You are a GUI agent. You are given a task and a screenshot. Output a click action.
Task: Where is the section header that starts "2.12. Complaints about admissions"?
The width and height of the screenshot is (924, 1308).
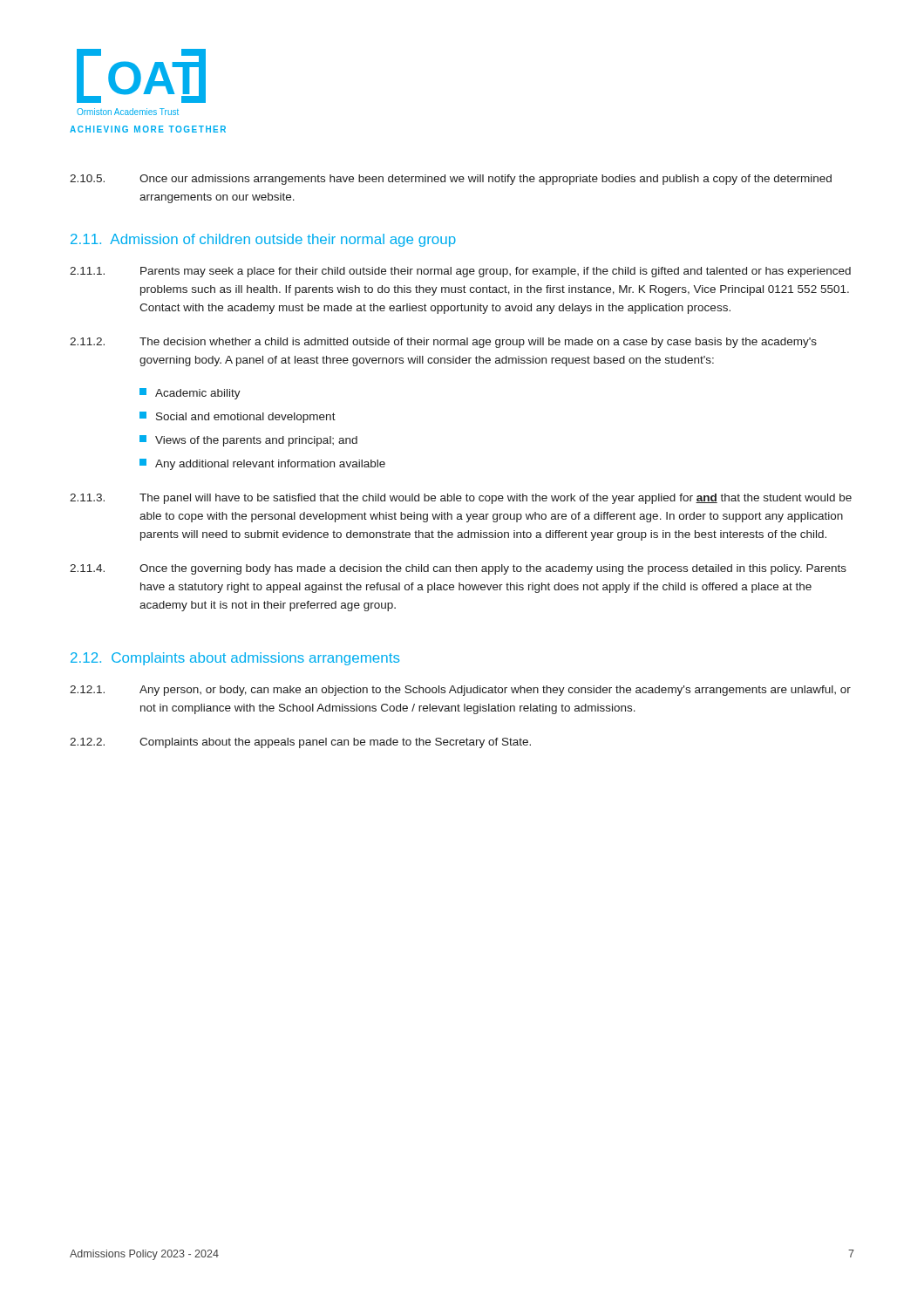(x=235, y=658)
